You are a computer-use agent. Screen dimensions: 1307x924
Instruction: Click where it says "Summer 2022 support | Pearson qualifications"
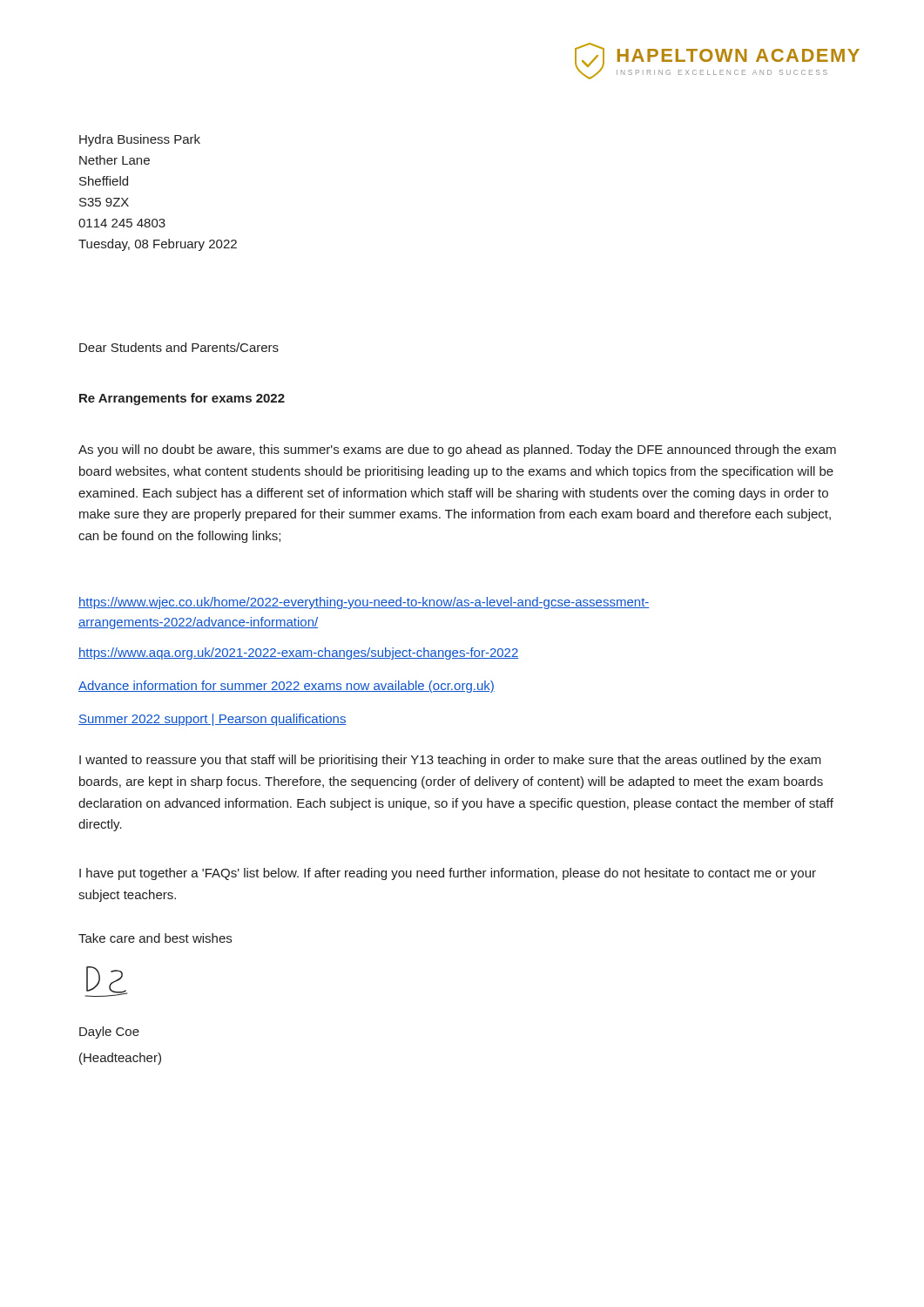click(212, 718)
